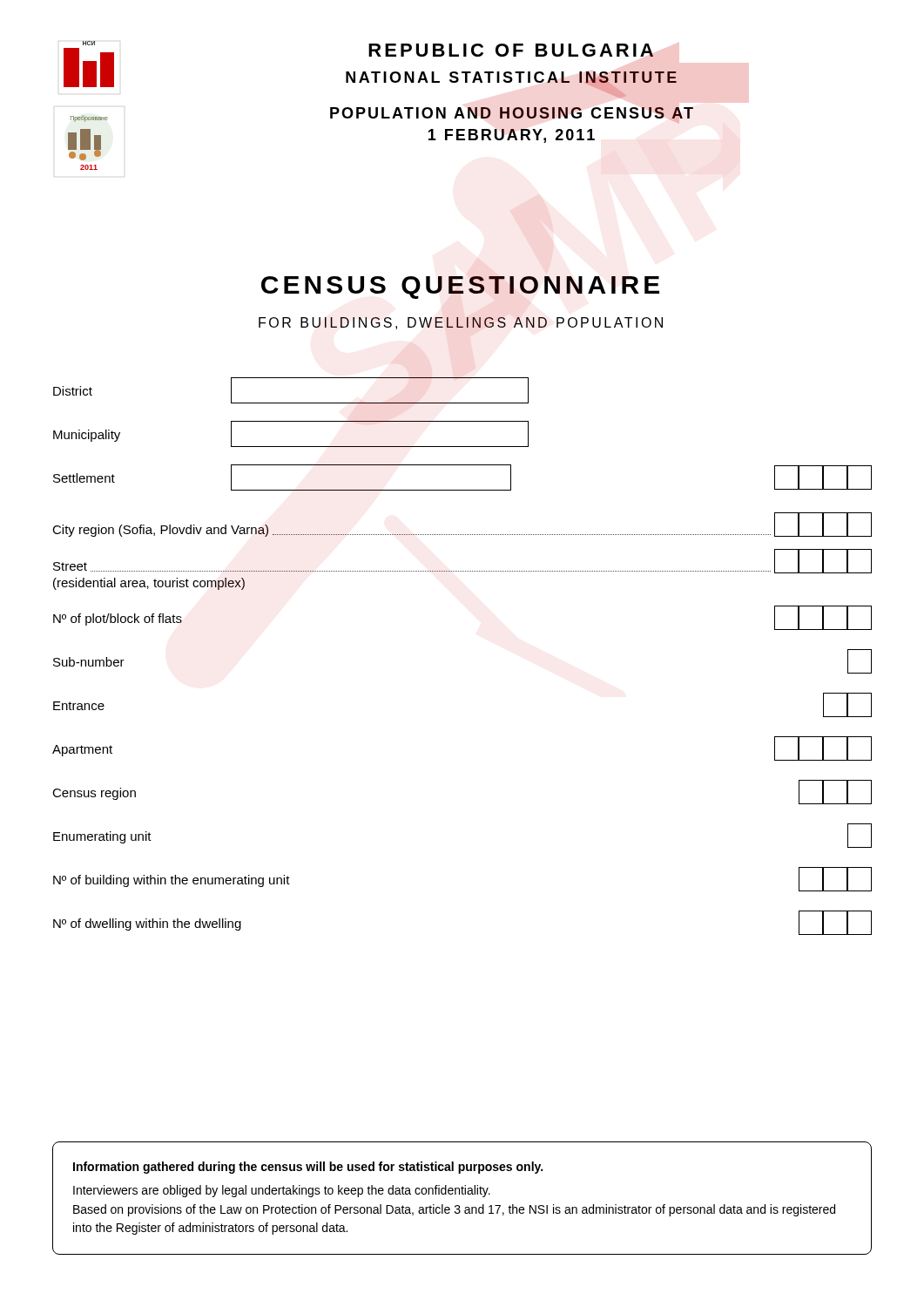
Task: Select the block starting "Nº of plot/block of flats"
Action: pyautogui.click(x=117, y=617)
